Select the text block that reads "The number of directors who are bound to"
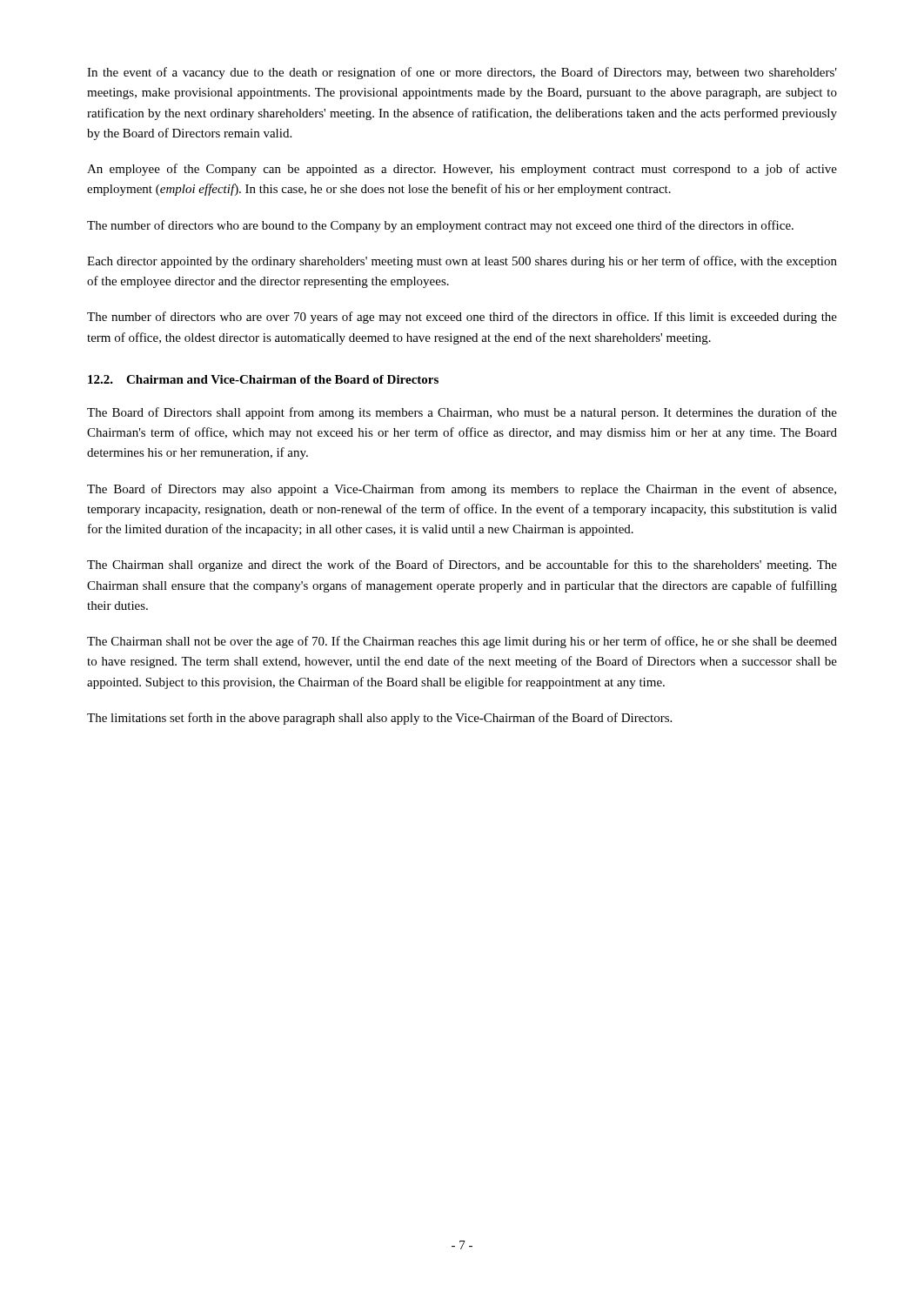The width and height of the screenshot is (924, 1305). (441, 225)
